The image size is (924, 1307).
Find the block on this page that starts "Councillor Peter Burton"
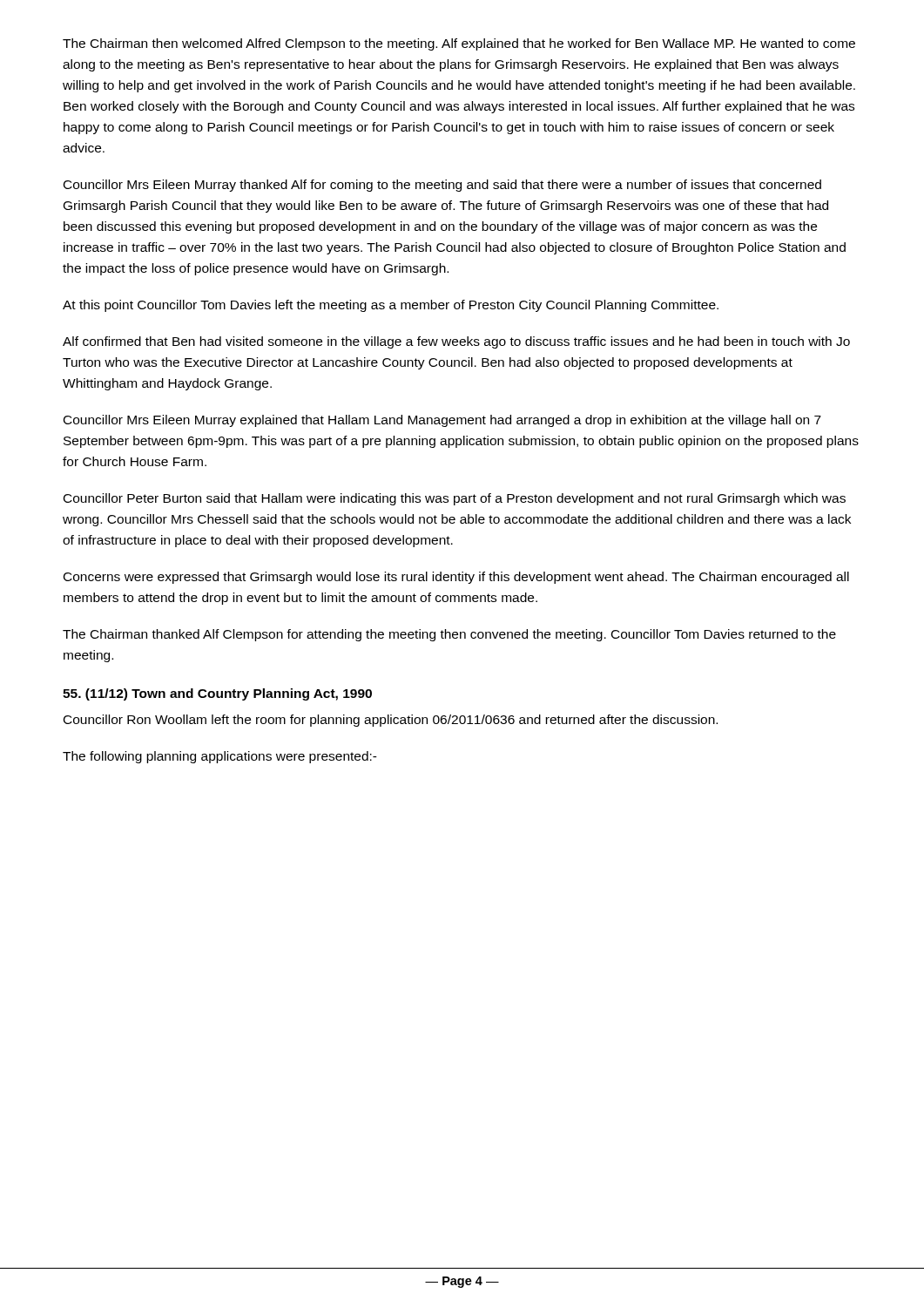pos(457,519)
